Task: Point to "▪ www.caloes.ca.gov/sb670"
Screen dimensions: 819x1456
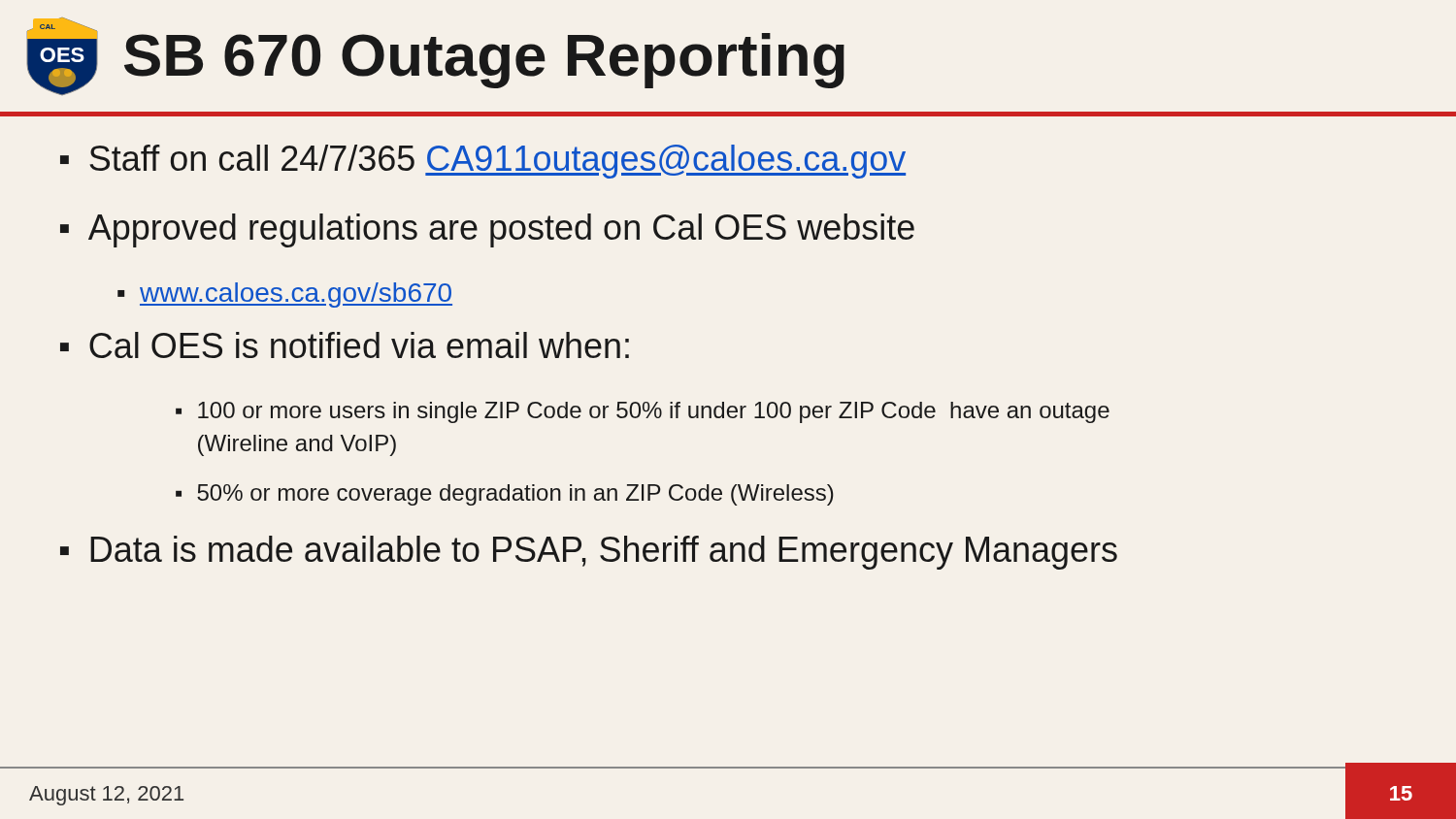Action: tap(285, 294)
